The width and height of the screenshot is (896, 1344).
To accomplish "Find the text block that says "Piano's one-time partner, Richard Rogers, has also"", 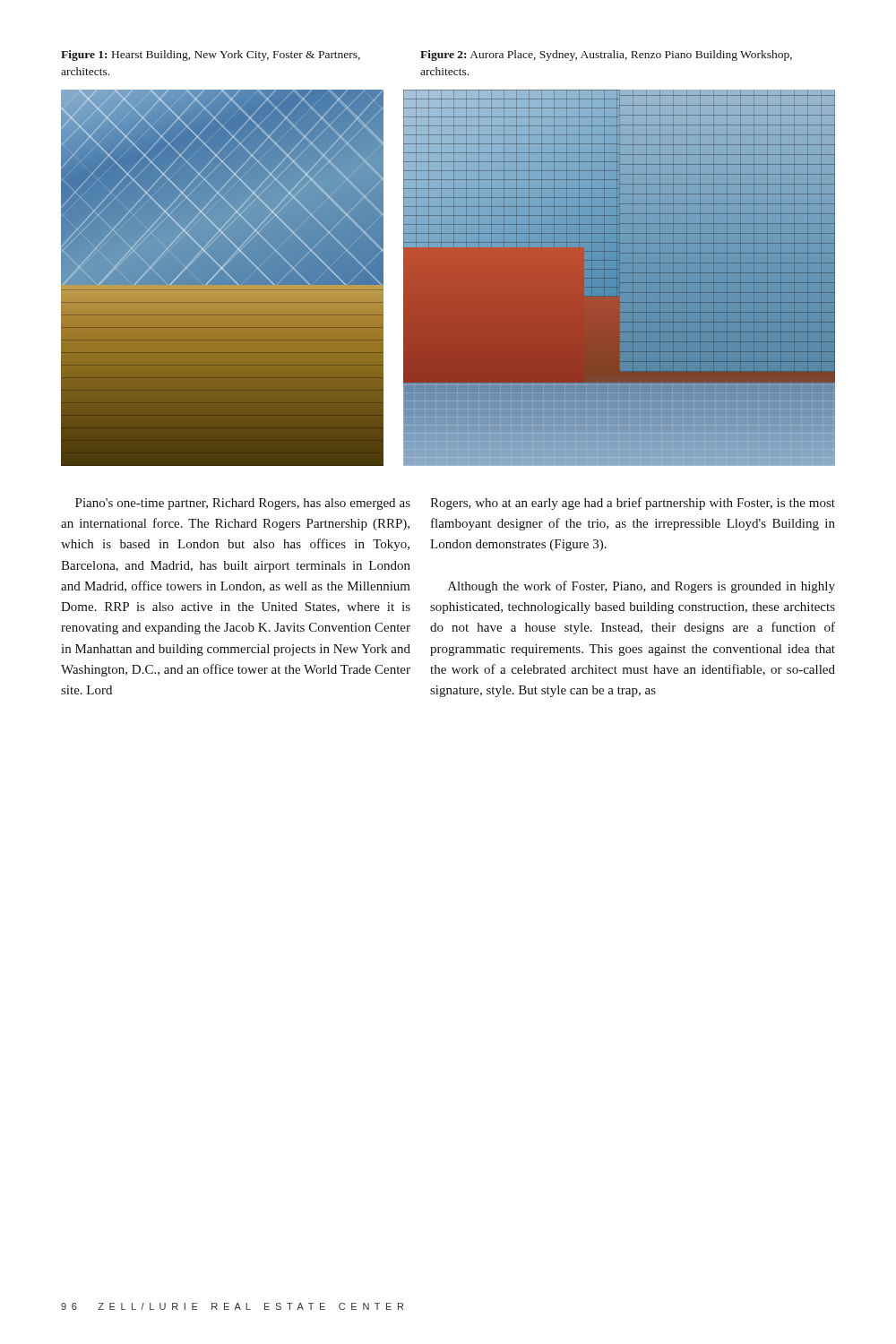I will click(x=236, y=596).
